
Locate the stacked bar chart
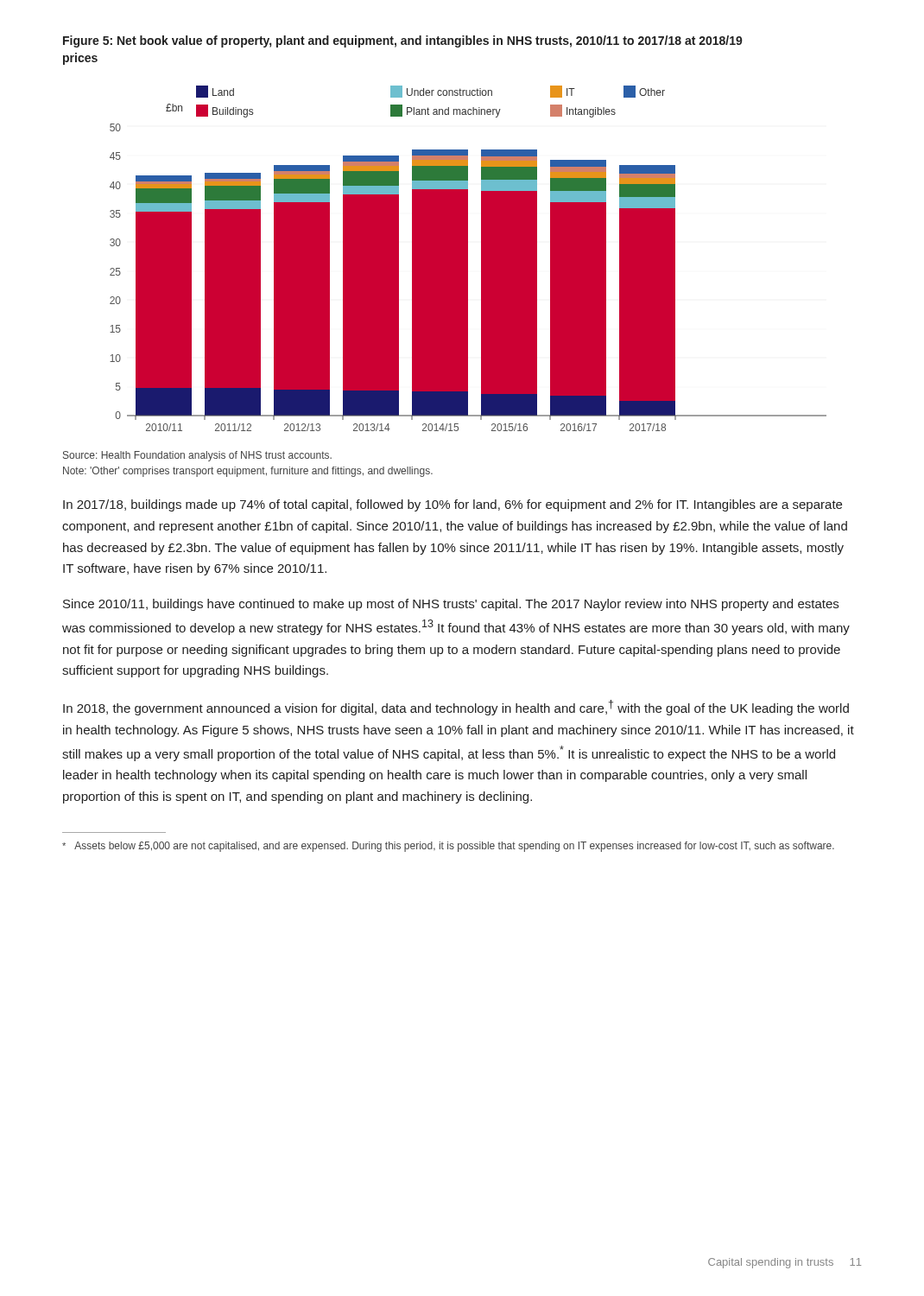click(x=451, y=262)
